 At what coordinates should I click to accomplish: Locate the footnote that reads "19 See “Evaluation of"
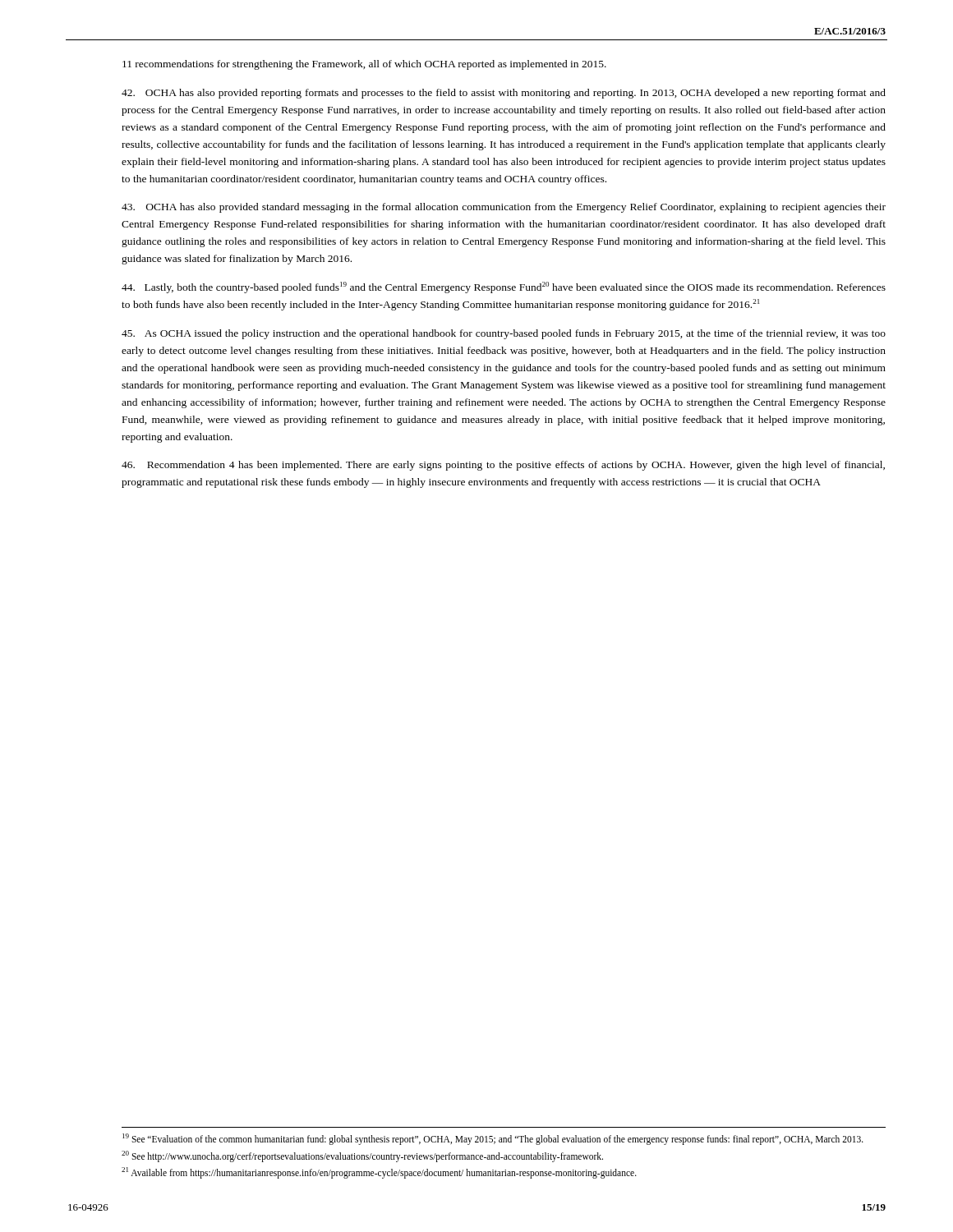pyautogui.click(x=493, y=1139)
